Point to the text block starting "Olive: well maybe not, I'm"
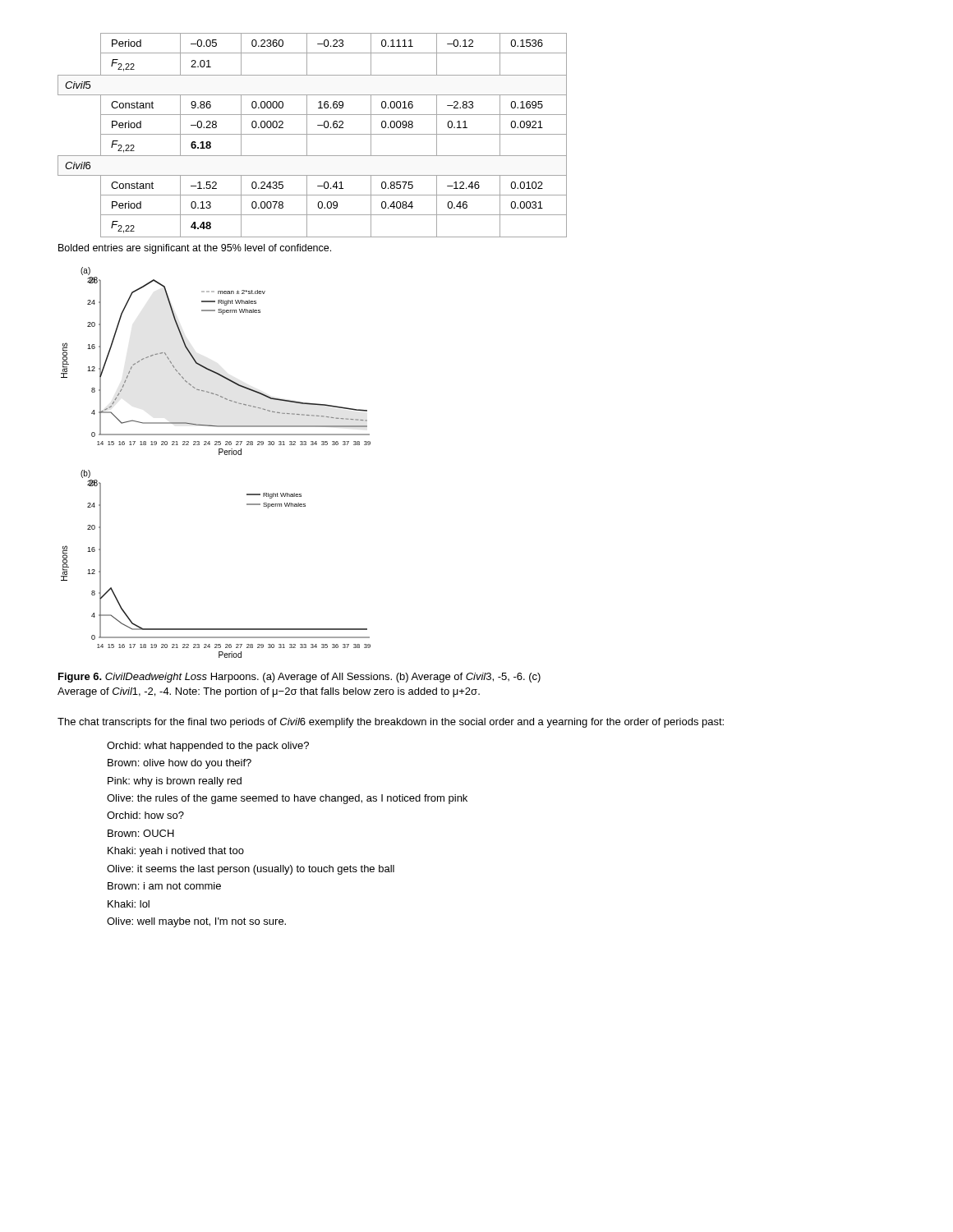This screenshot has width=953, height=1232. coord(197,921)
